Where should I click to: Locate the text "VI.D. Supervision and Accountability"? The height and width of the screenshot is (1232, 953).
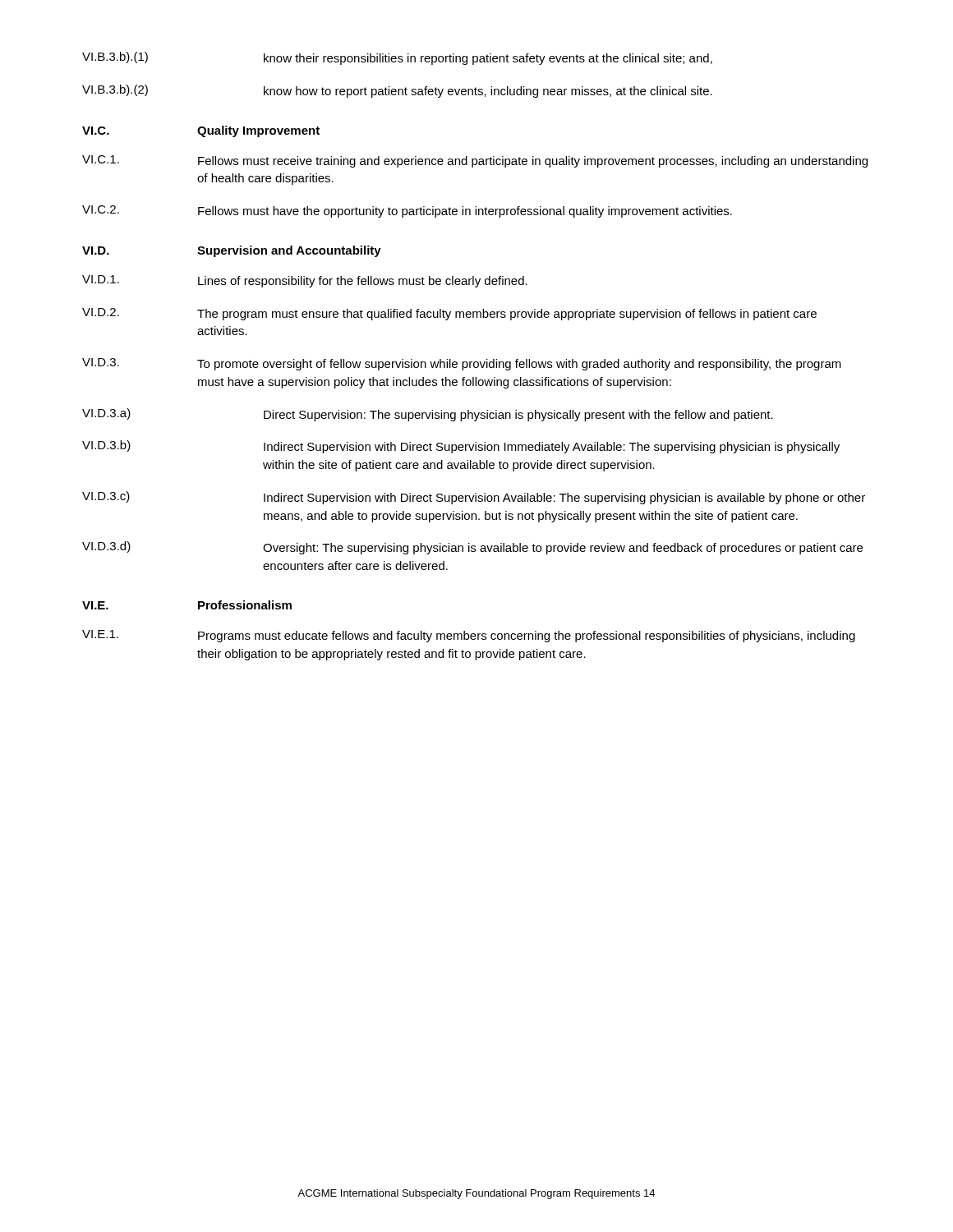(x=232, y=250)
